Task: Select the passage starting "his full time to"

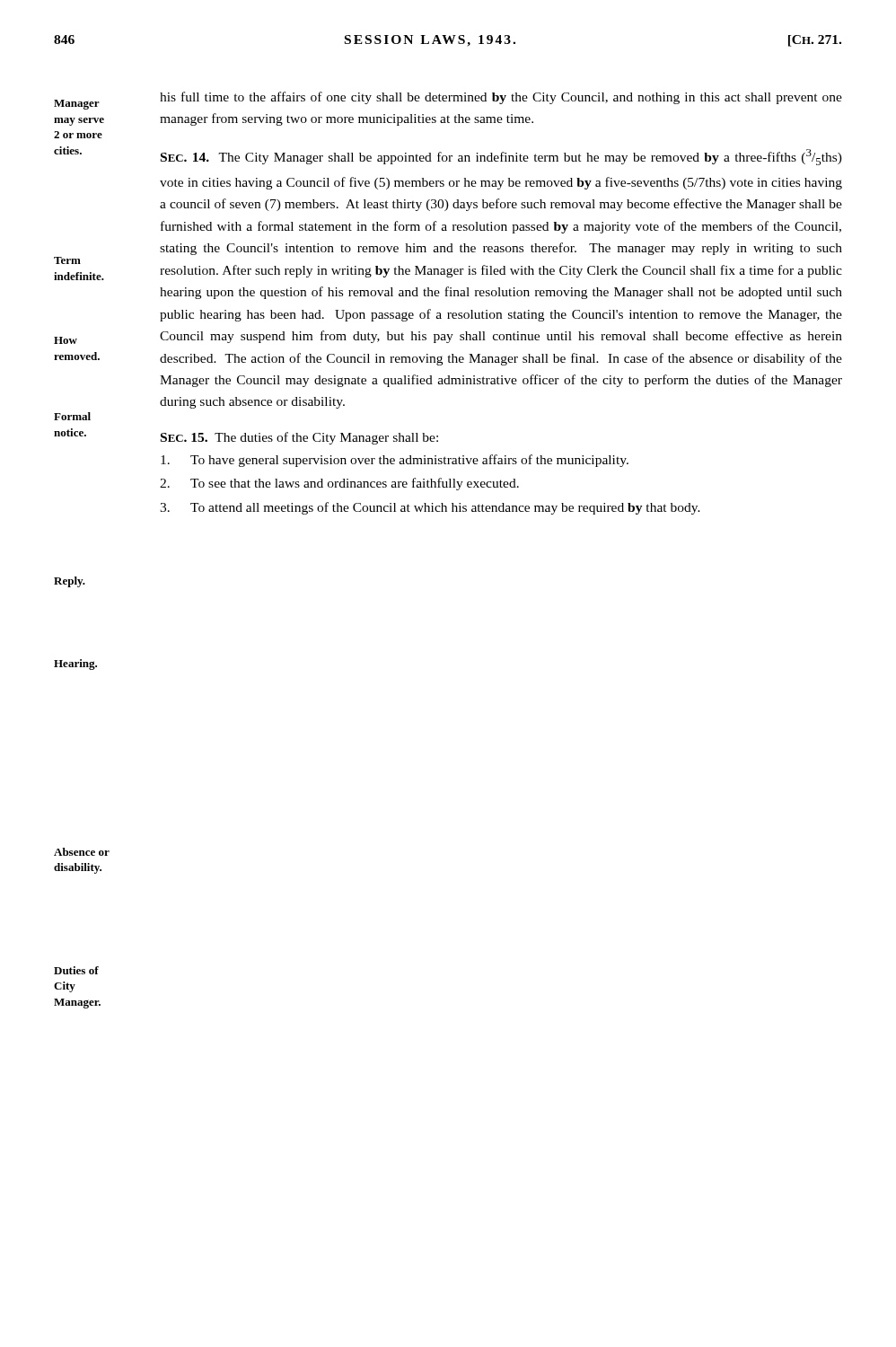Action: (x=501, y=108)
